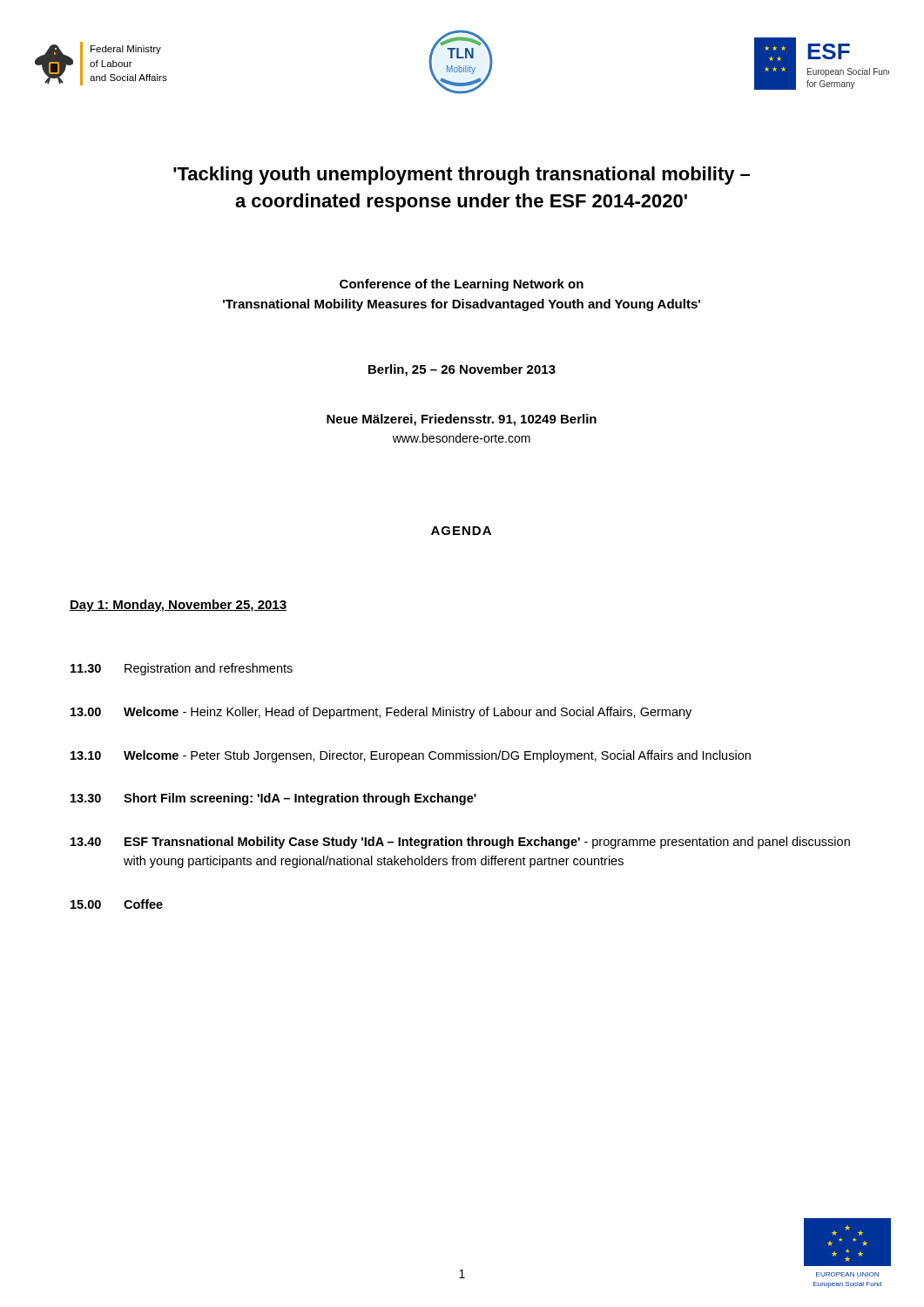The image size is (924, 1307).
Task: Find the list item that says "15.00 Coffee"
Action: pyautogui.click(x=116, y=905)
